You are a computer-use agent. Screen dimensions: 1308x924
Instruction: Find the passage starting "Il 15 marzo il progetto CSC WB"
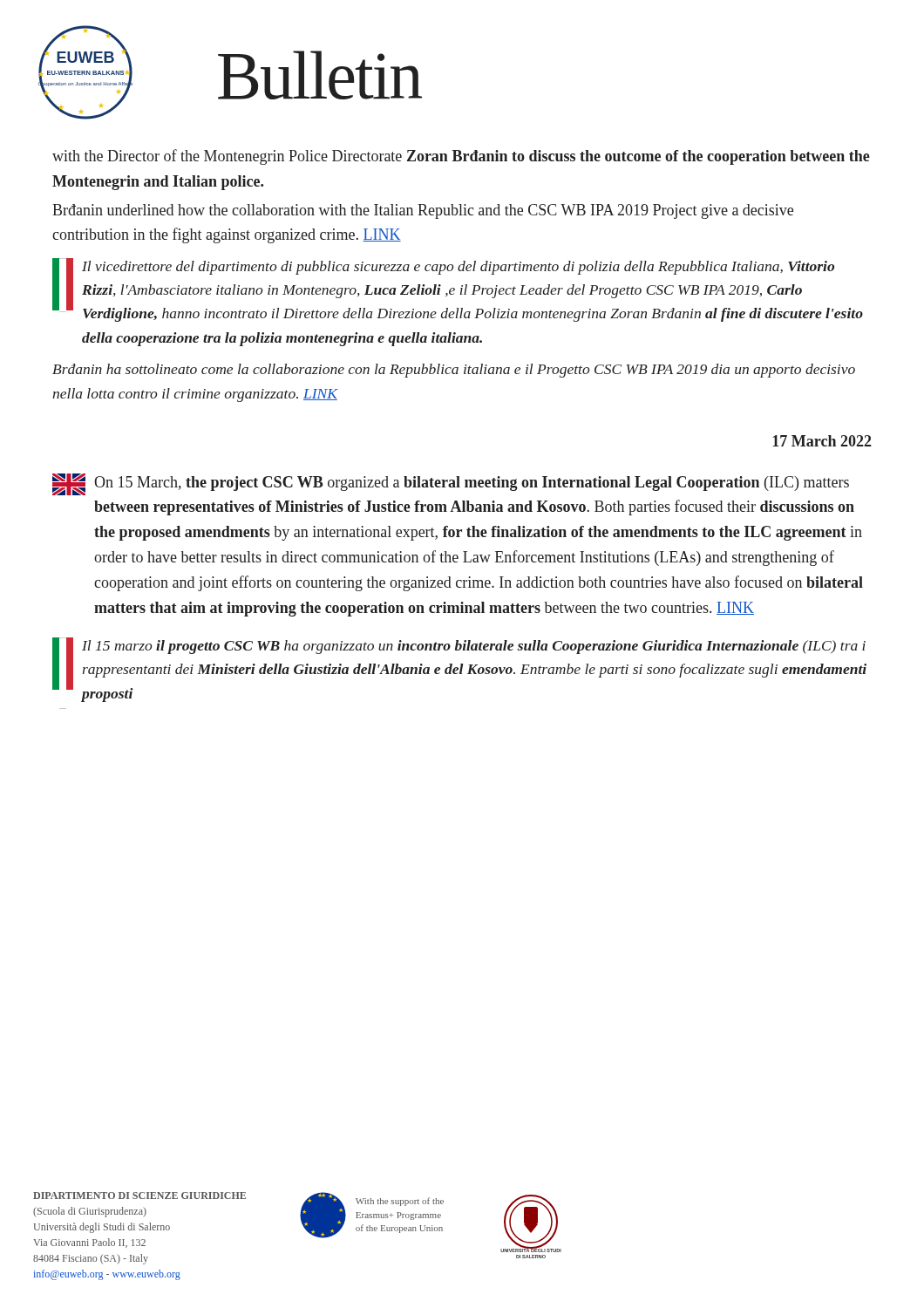474,669
